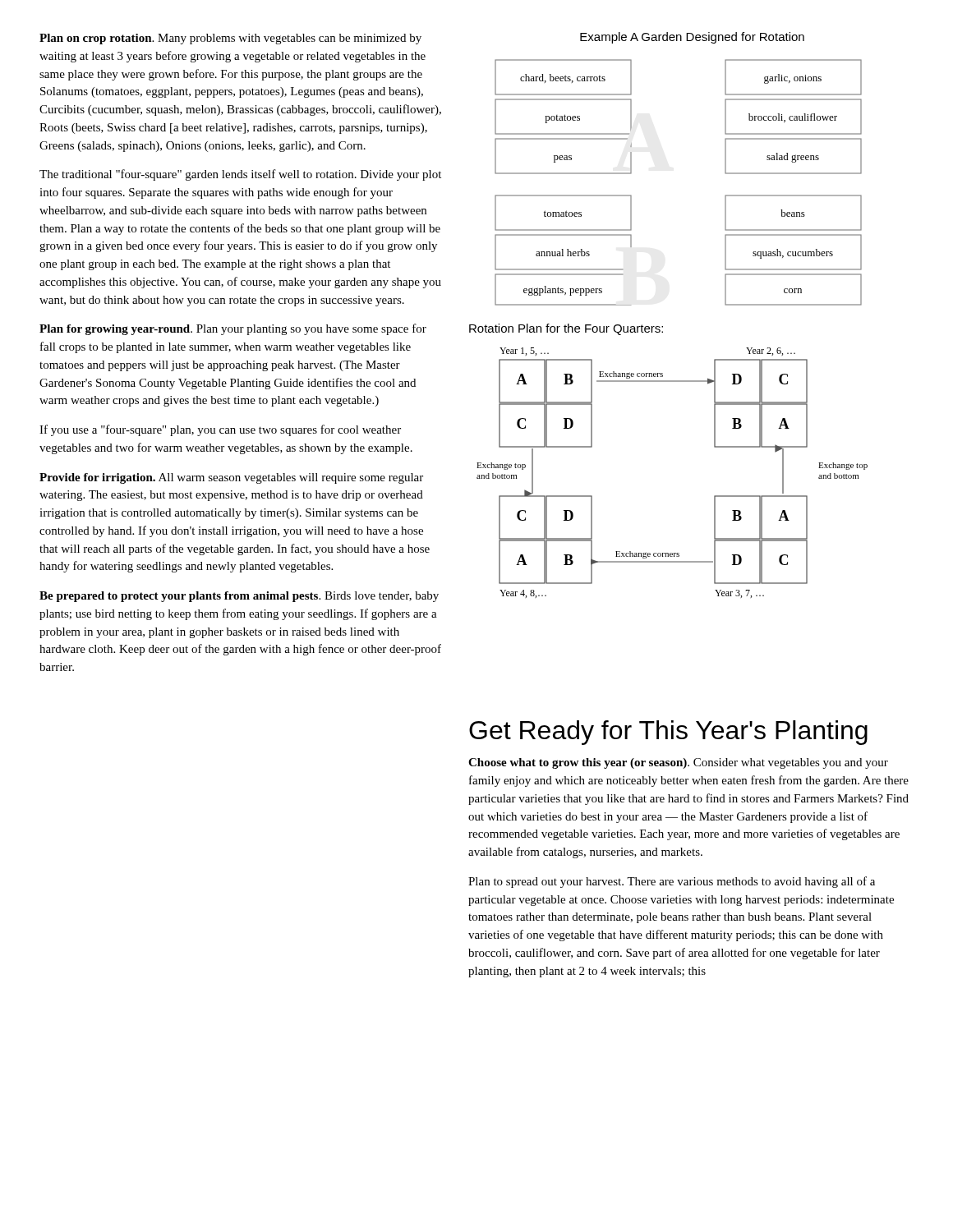Select the text block containing "Choose what to grow this year"
The width and height of the screenshot is (953, 1232).
688,807
